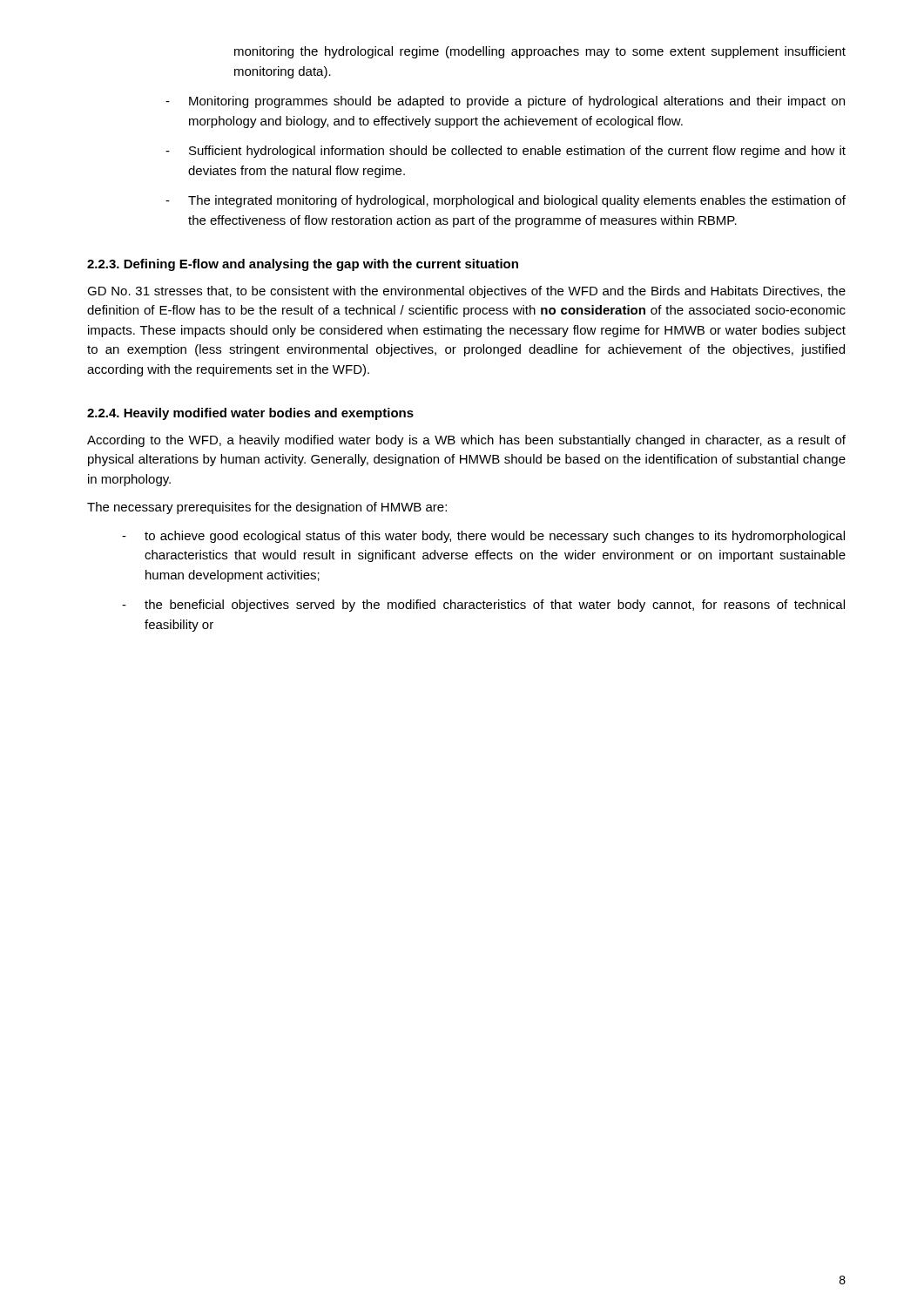Click on the list item that reads "- to achieve good ecological status of"
Viewport: 924px width, 1307px height.
(484, 555)
